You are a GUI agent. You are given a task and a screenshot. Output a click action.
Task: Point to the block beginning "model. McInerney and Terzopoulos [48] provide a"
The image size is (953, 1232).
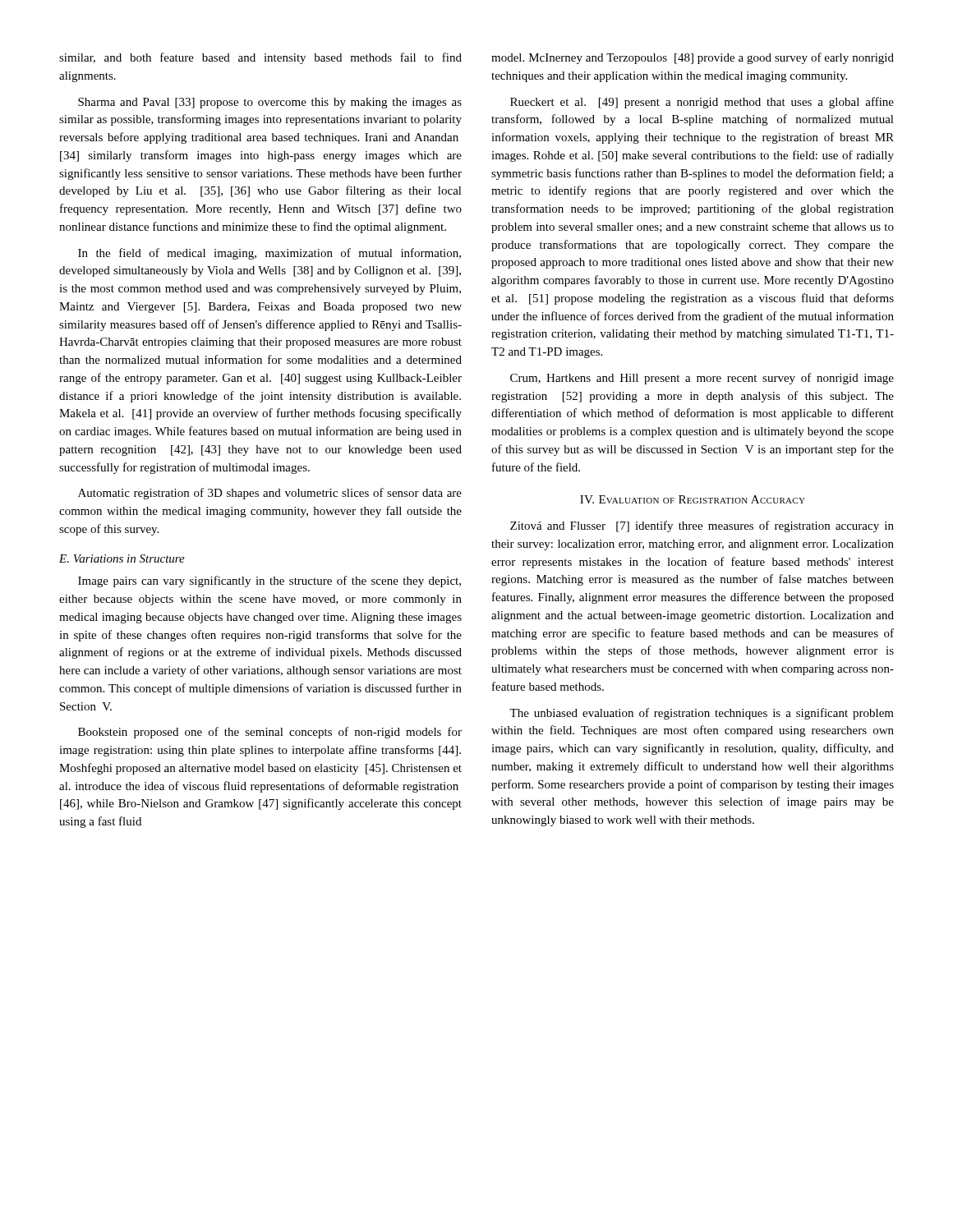coord(693,263)
